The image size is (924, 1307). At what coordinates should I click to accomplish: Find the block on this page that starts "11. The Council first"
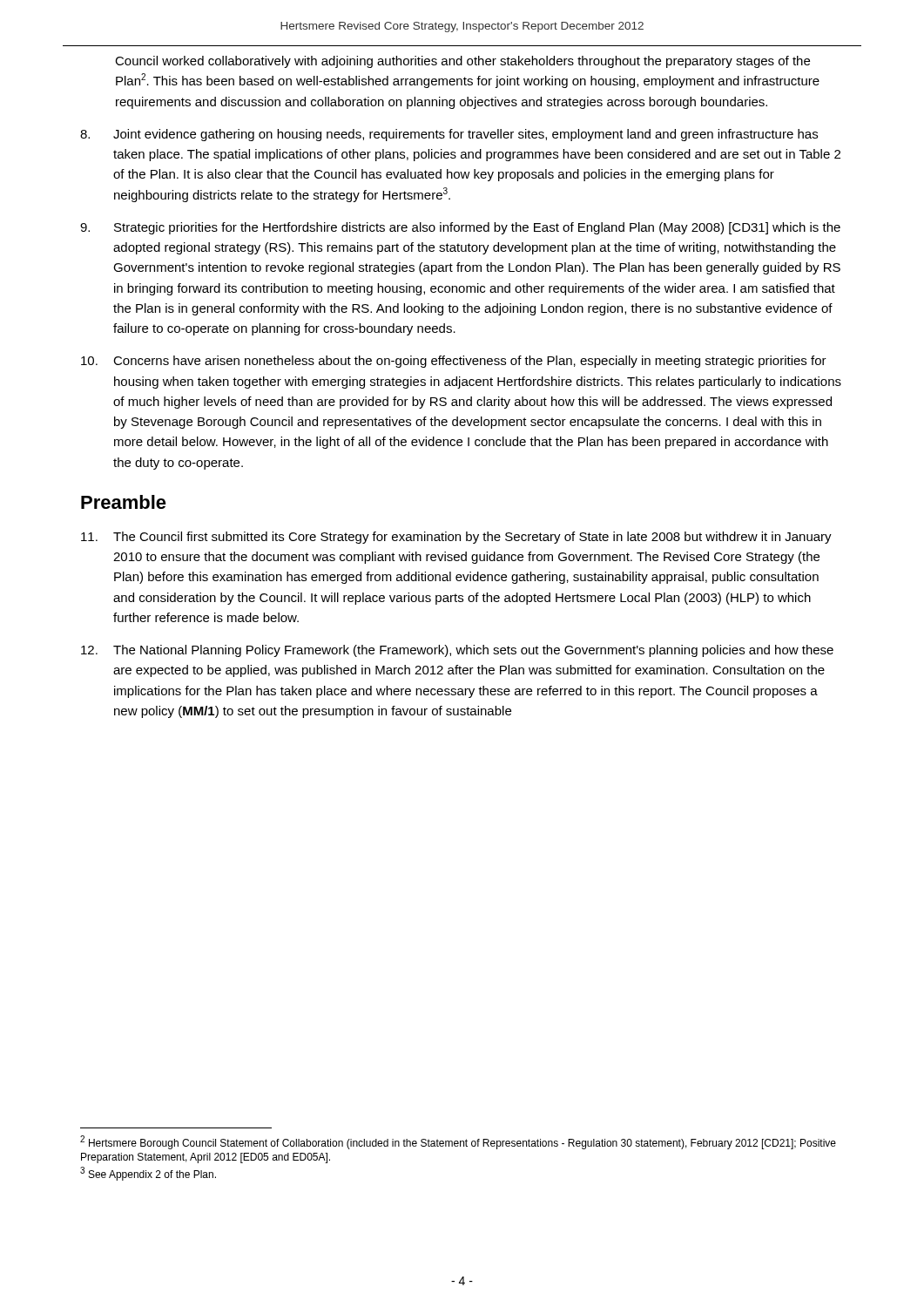click(x=462, y=577)
